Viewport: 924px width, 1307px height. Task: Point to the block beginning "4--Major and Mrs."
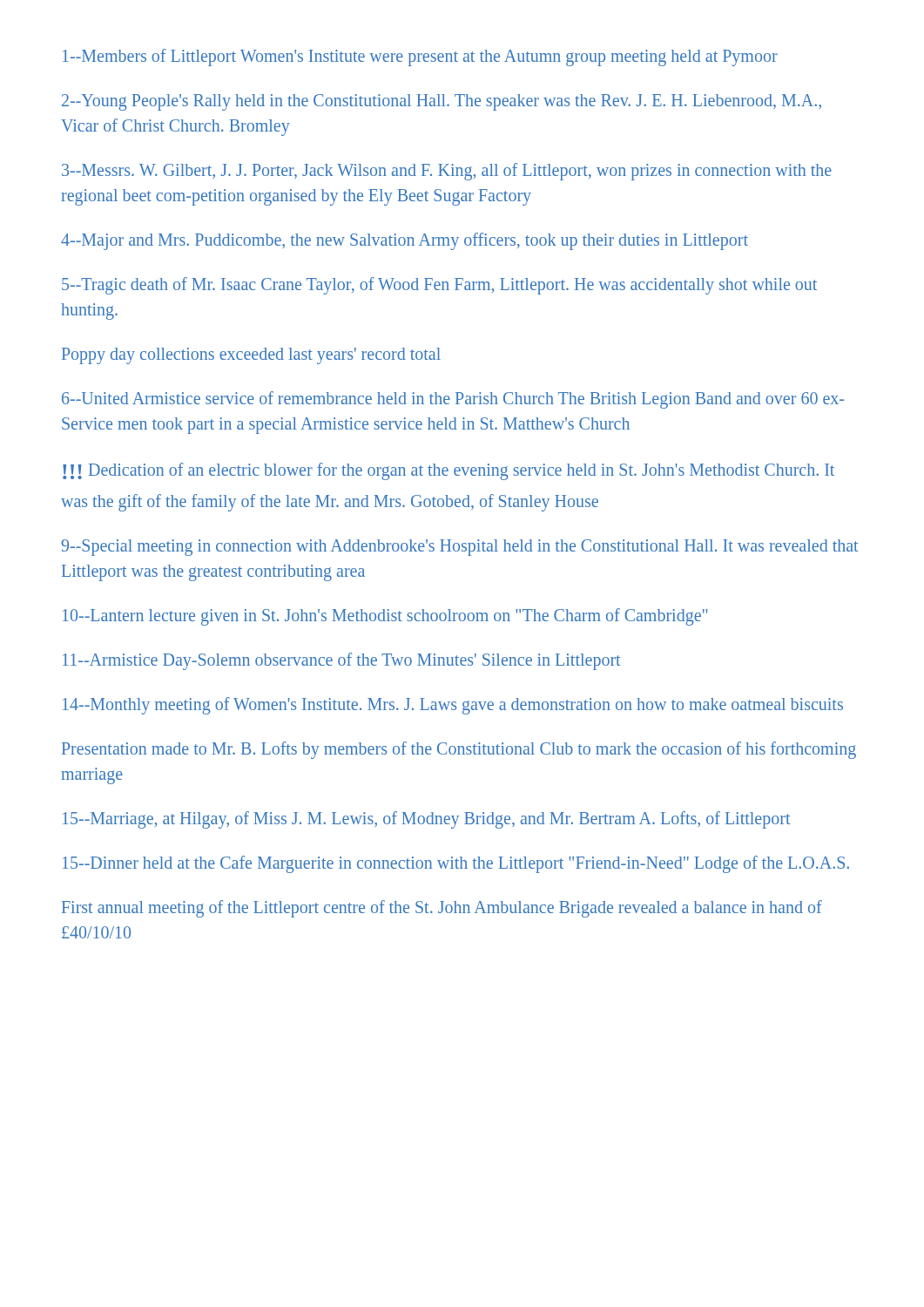405,240
